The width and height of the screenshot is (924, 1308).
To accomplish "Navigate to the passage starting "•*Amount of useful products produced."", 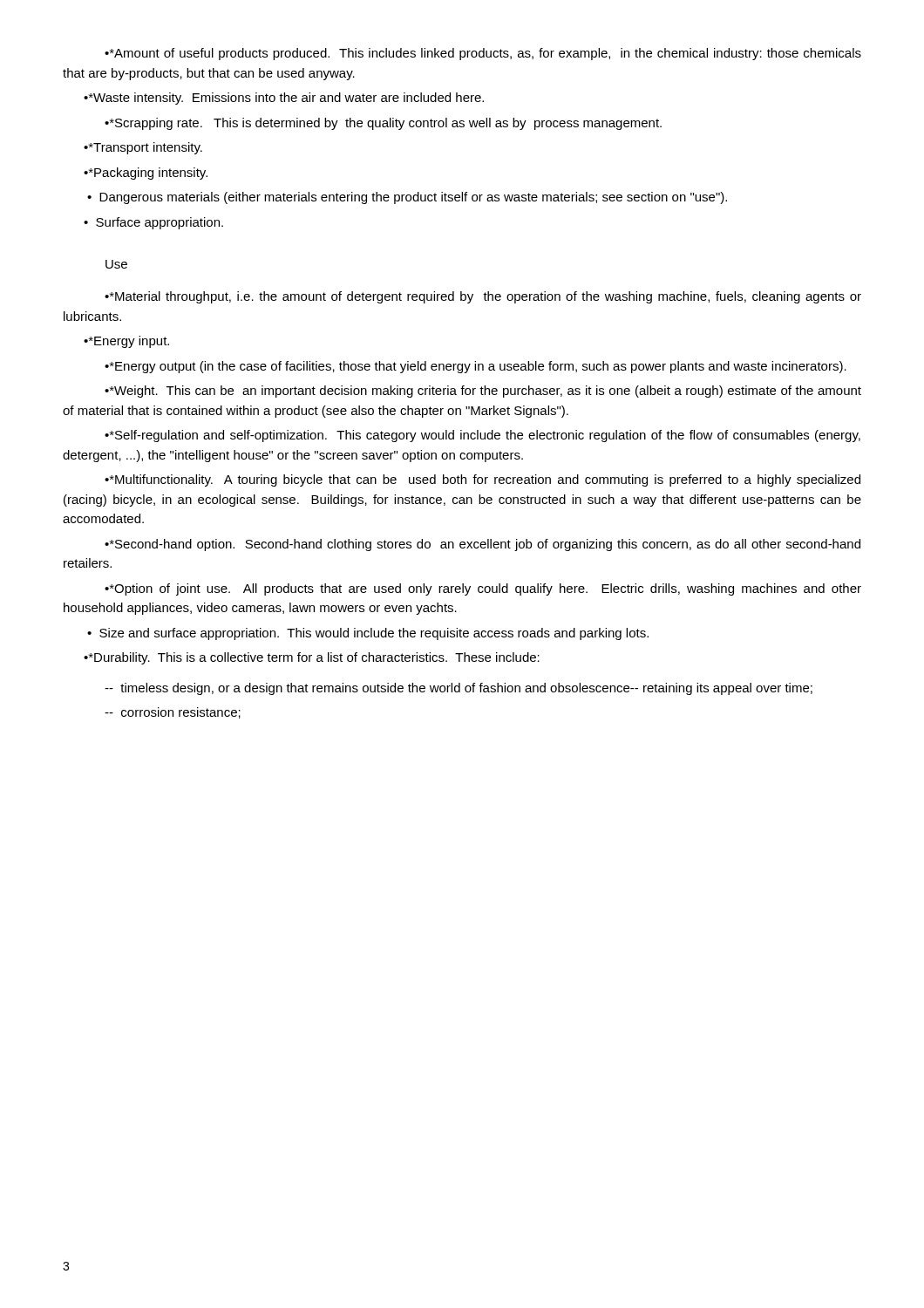I will [462, 63].
